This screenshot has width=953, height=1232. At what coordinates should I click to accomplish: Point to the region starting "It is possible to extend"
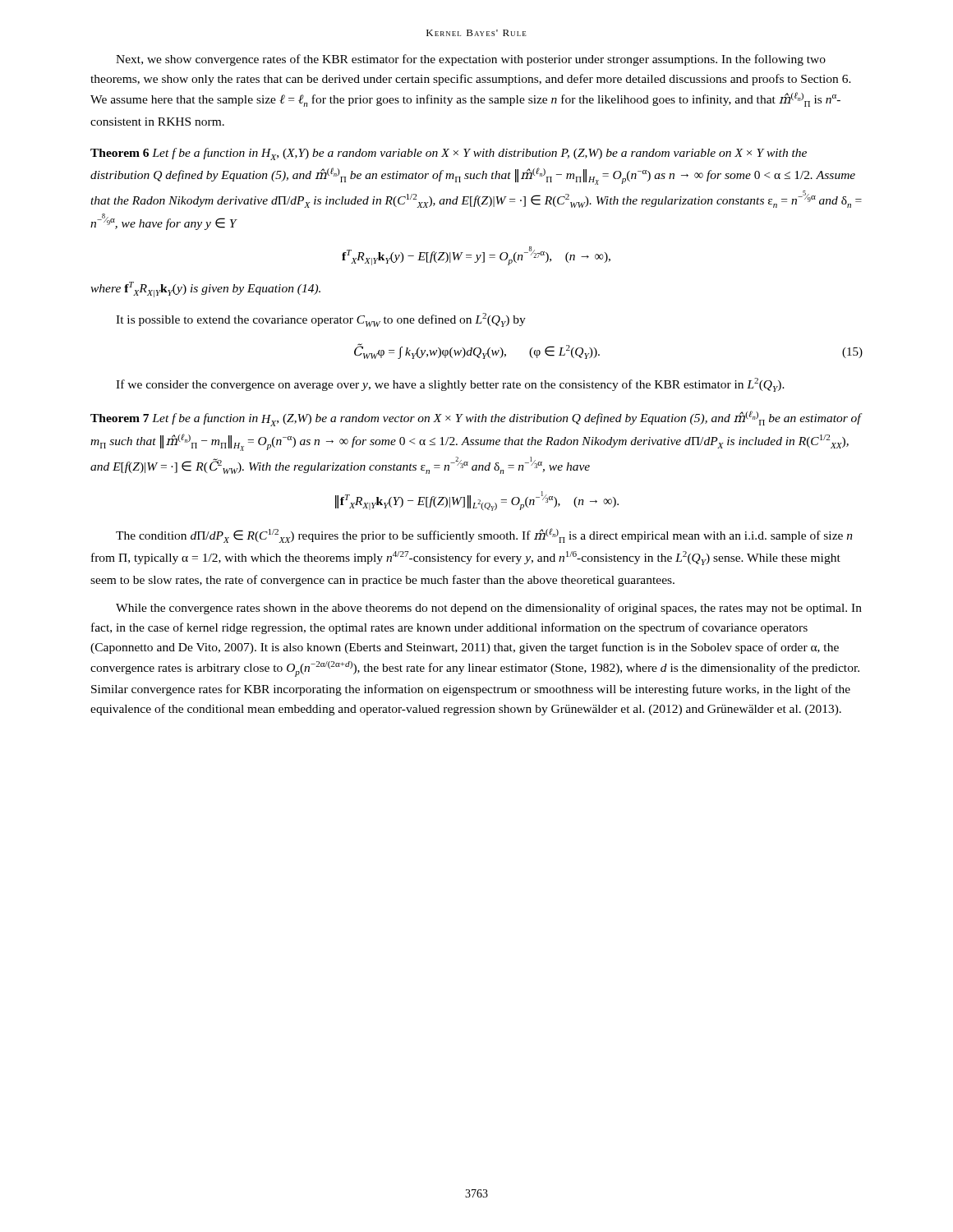[x=476, y=320]
